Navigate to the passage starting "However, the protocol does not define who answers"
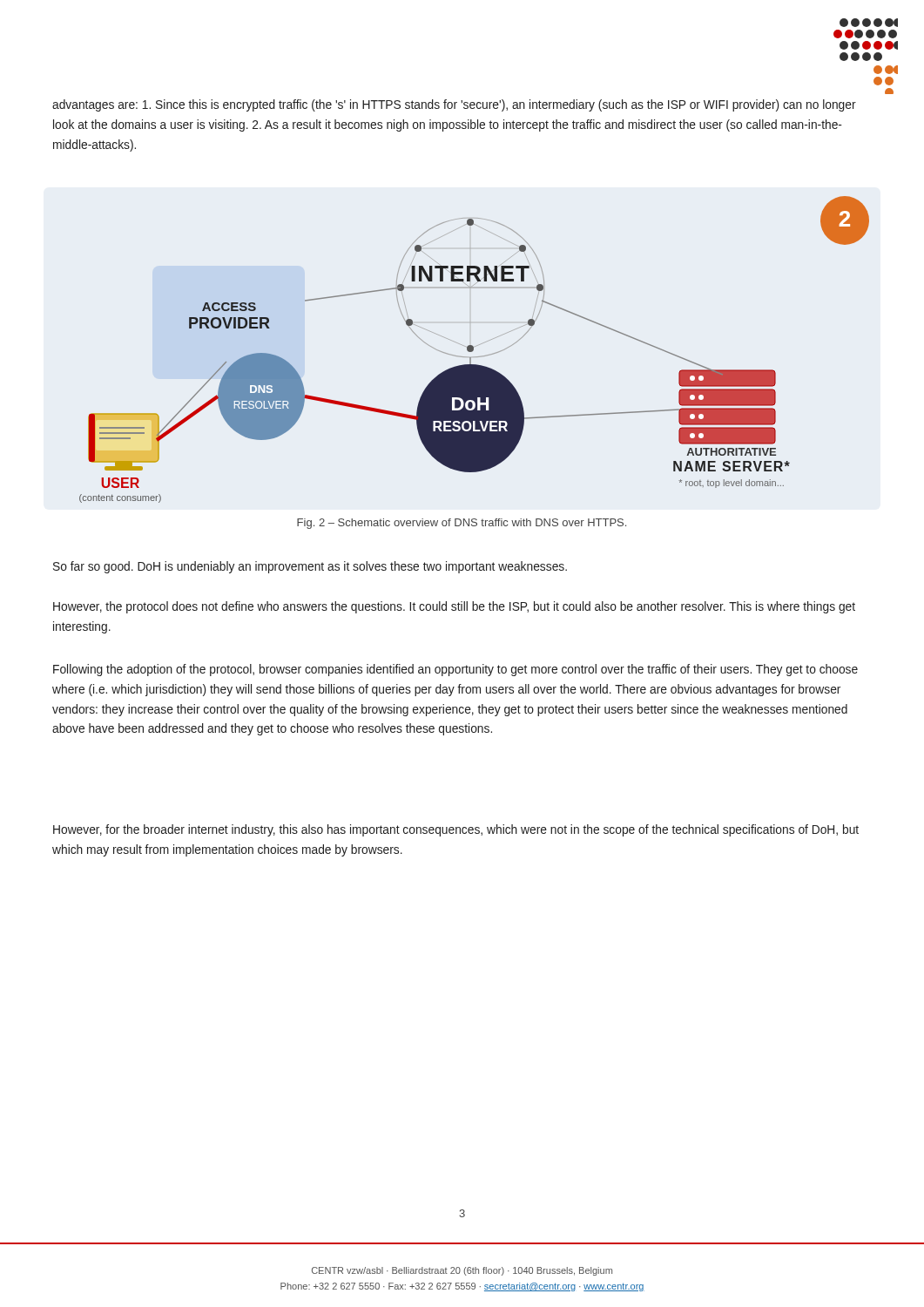 [454, 617]
